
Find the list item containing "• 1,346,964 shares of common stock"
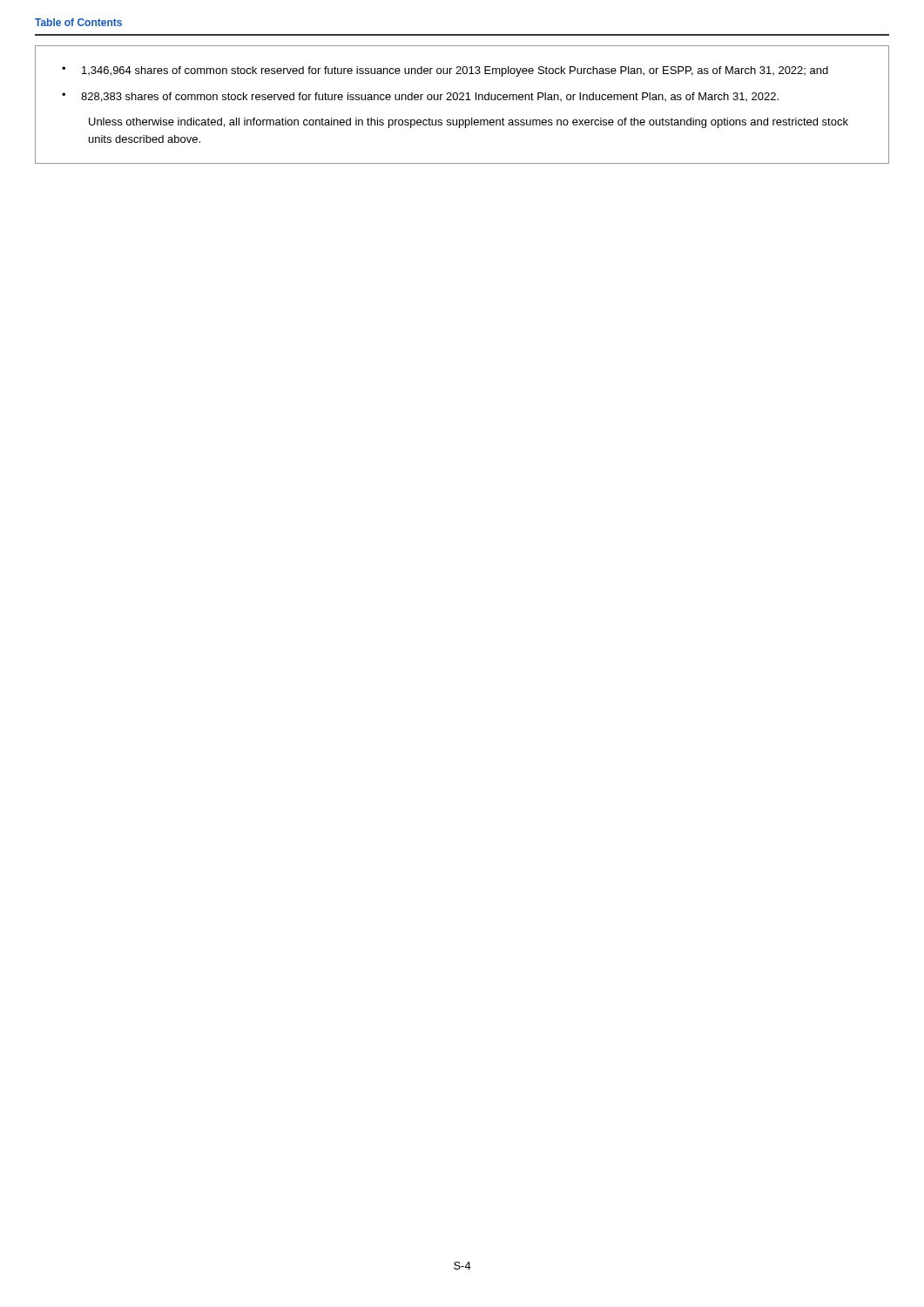click(x=445, y=70)
